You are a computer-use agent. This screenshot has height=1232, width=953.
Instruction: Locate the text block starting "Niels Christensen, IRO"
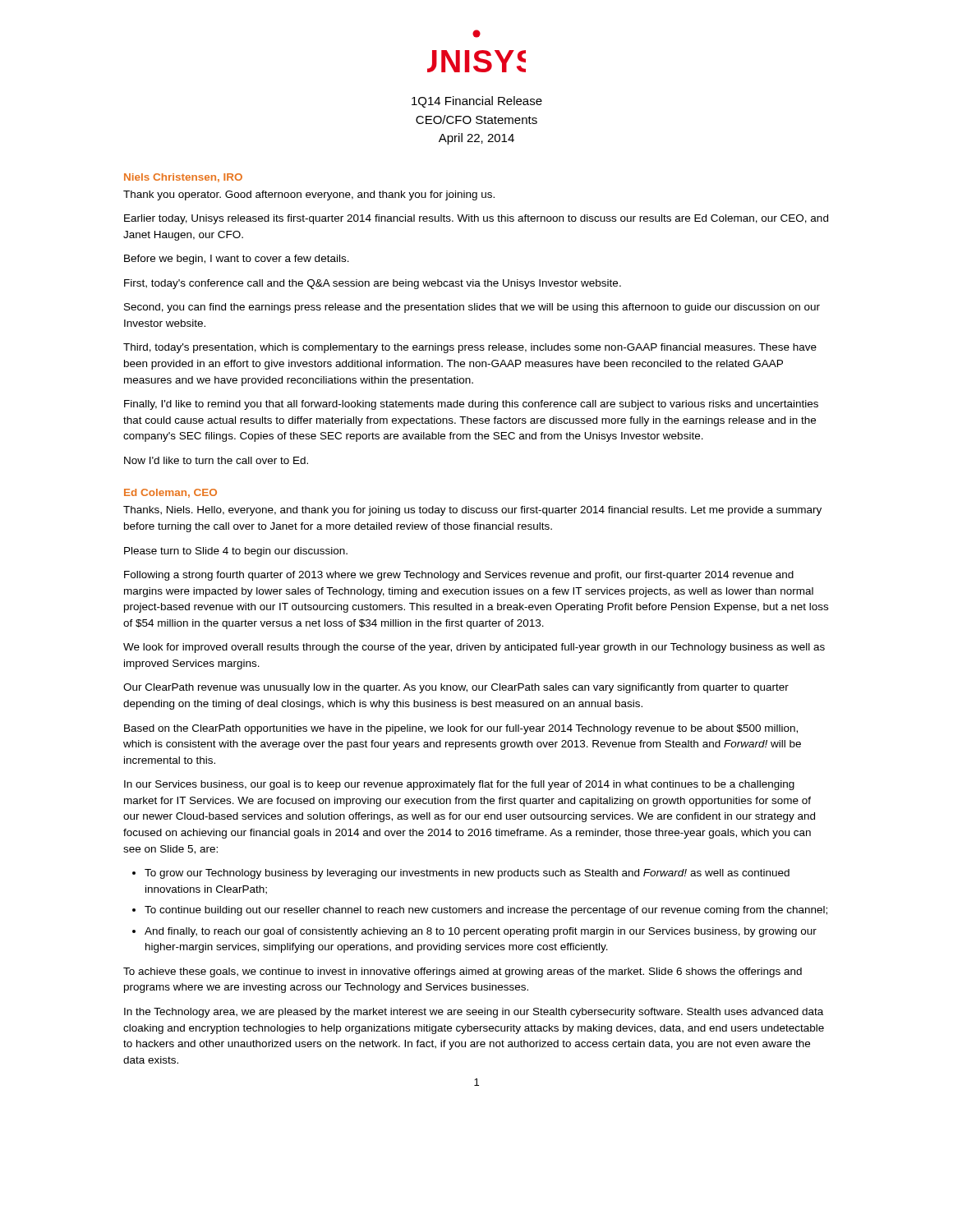pos(183,177)
